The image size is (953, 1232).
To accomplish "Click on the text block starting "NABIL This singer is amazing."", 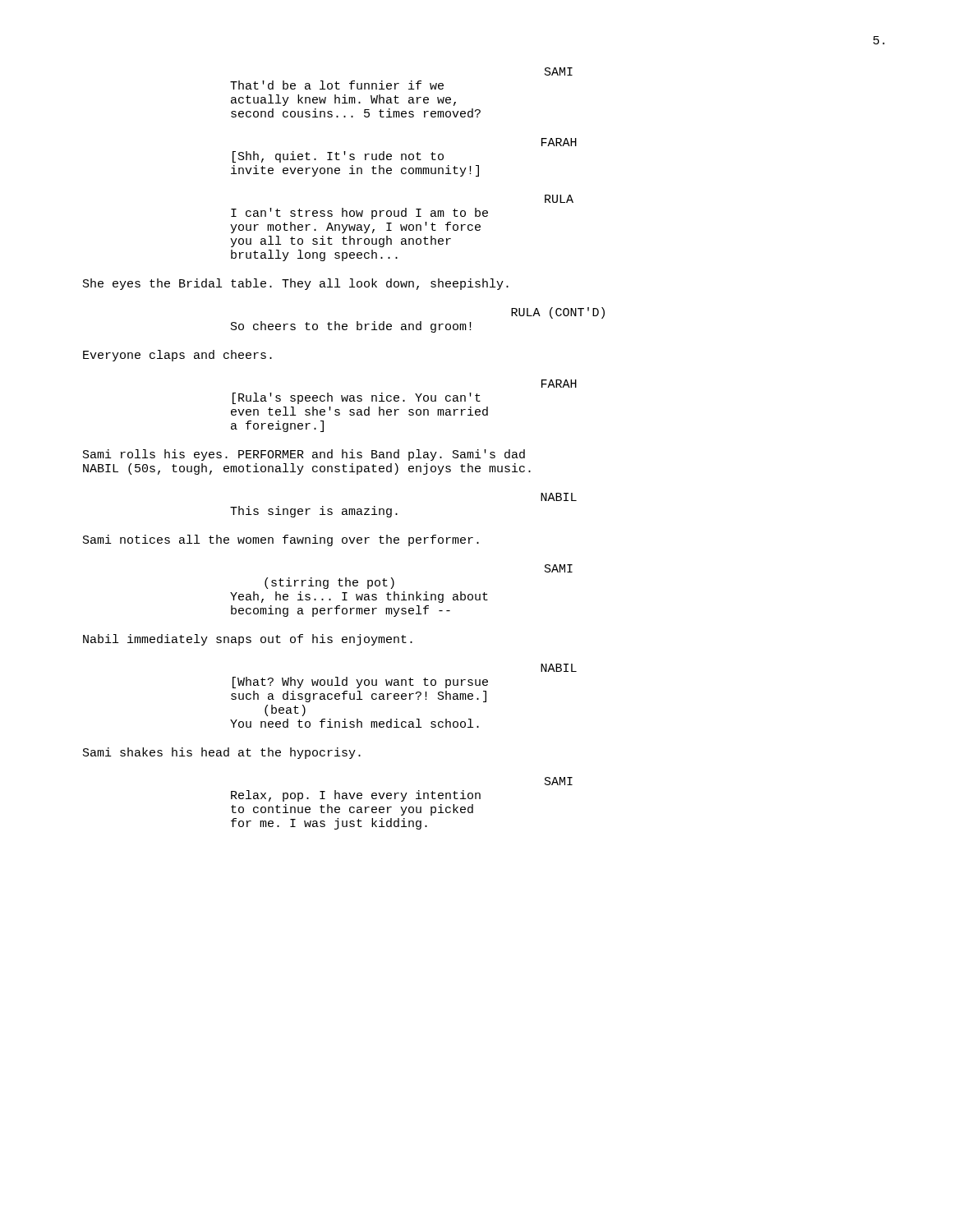I will 550,505.
